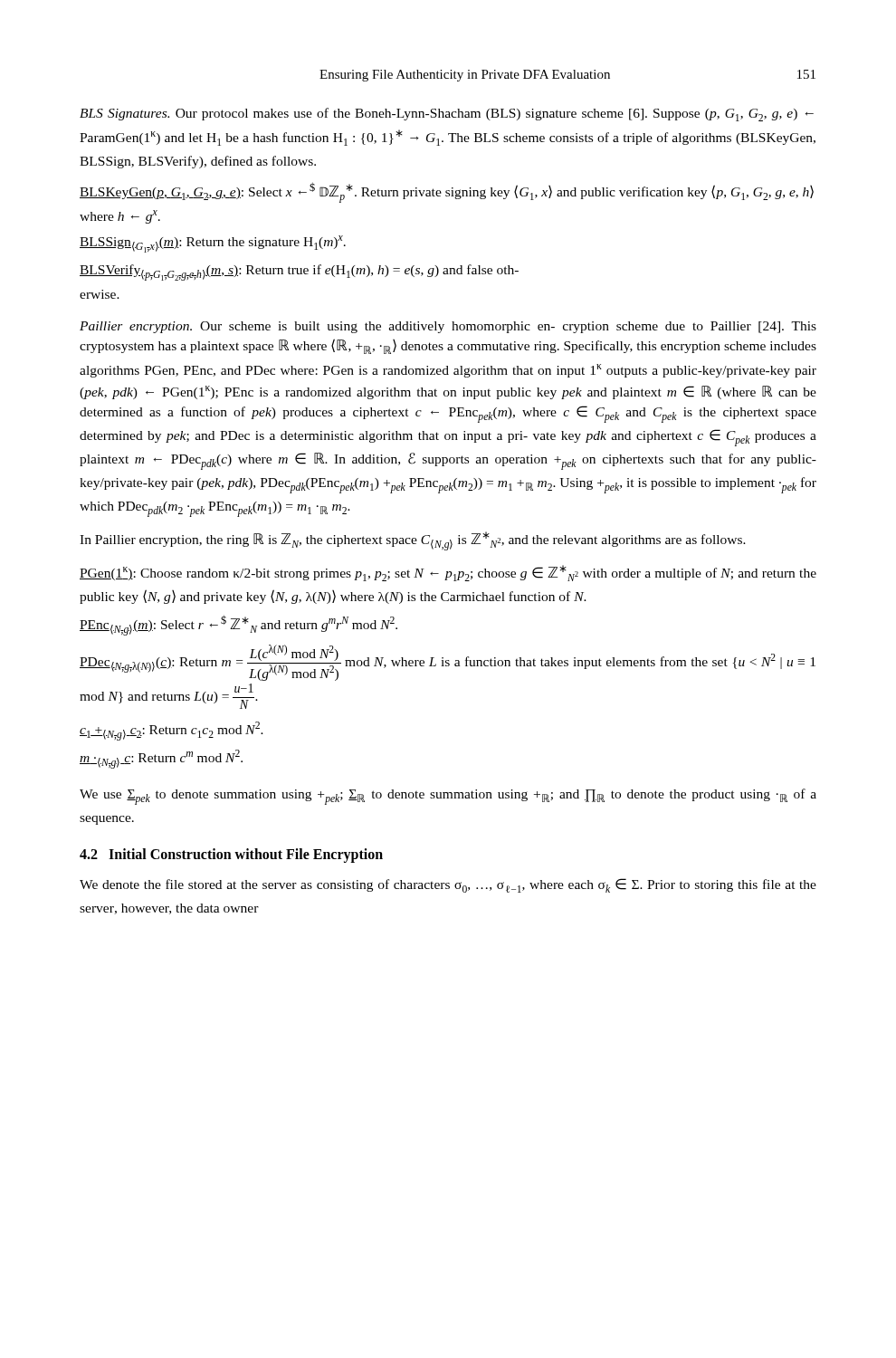Locate the region starting "BLSKeyGen(p, G1, G2,"

coord(447,203)
